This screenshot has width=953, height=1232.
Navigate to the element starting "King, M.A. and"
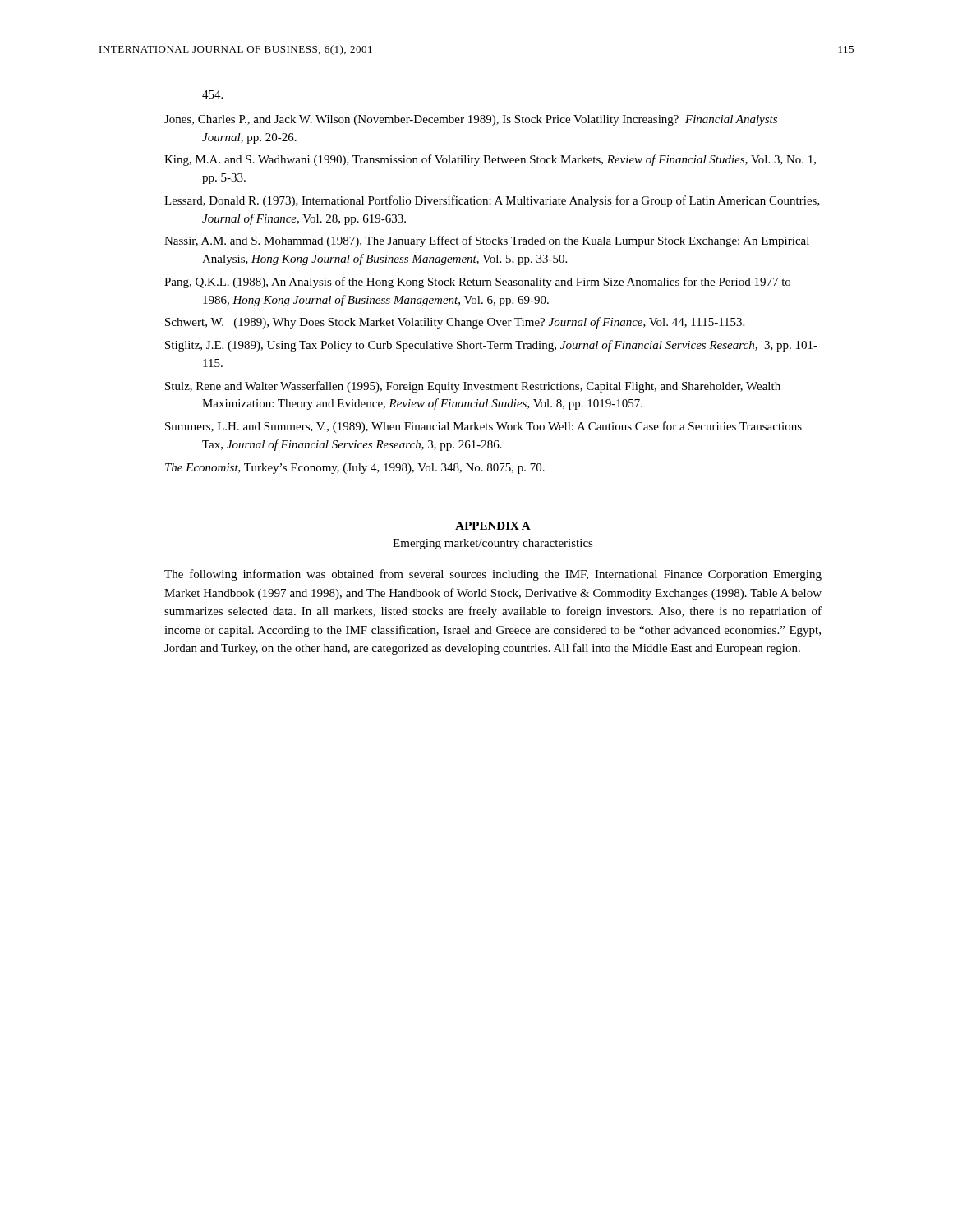[491, 168]
